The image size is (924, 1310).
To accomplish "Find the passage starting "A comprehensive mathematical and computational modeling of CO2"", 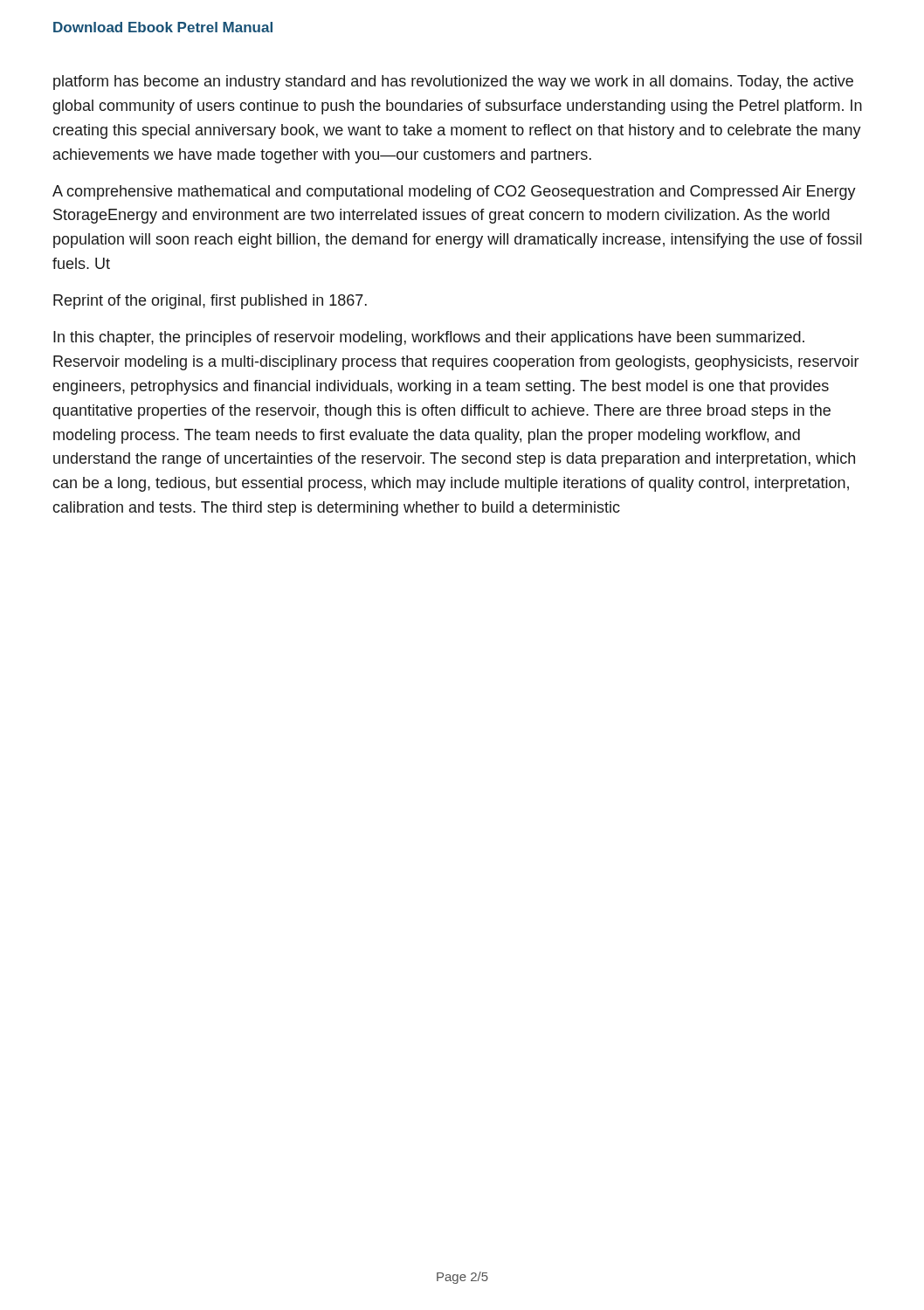I will click(x=457, y=227).
